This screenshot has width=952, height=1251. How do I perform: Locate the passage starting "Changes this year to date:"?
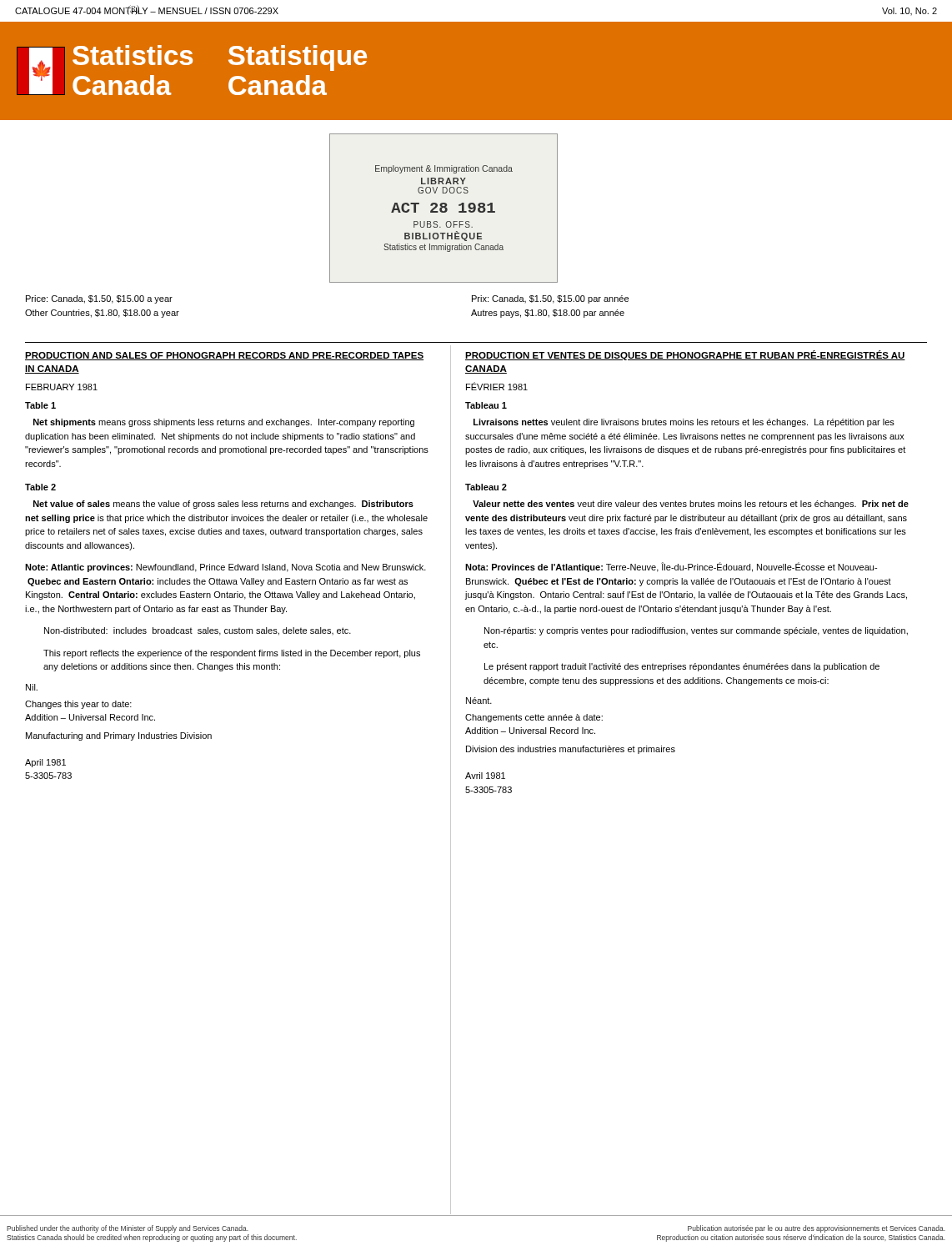click(79, 704)
